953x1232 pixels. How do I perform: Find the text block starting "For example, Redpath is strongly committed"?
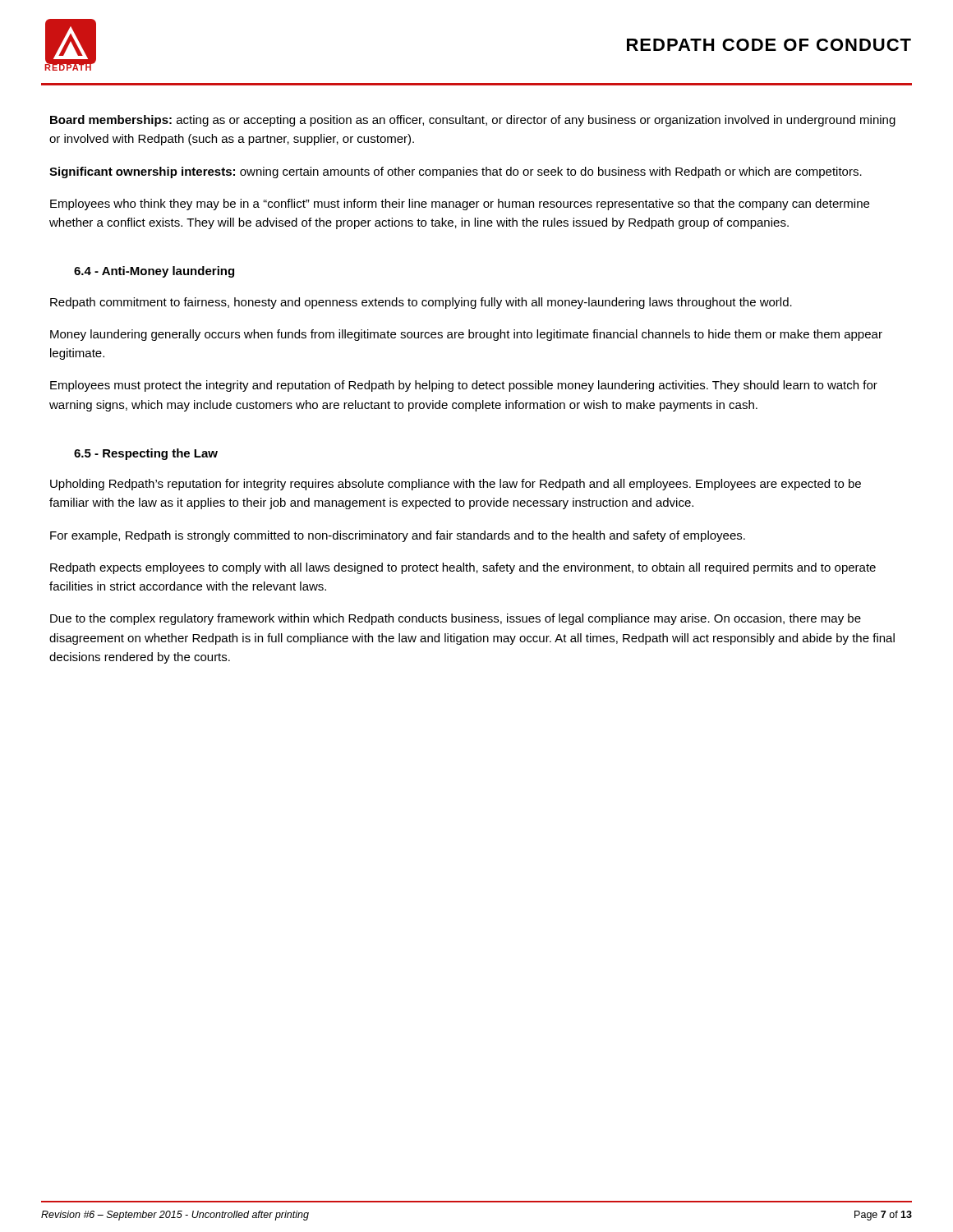[x=398, y=535]
